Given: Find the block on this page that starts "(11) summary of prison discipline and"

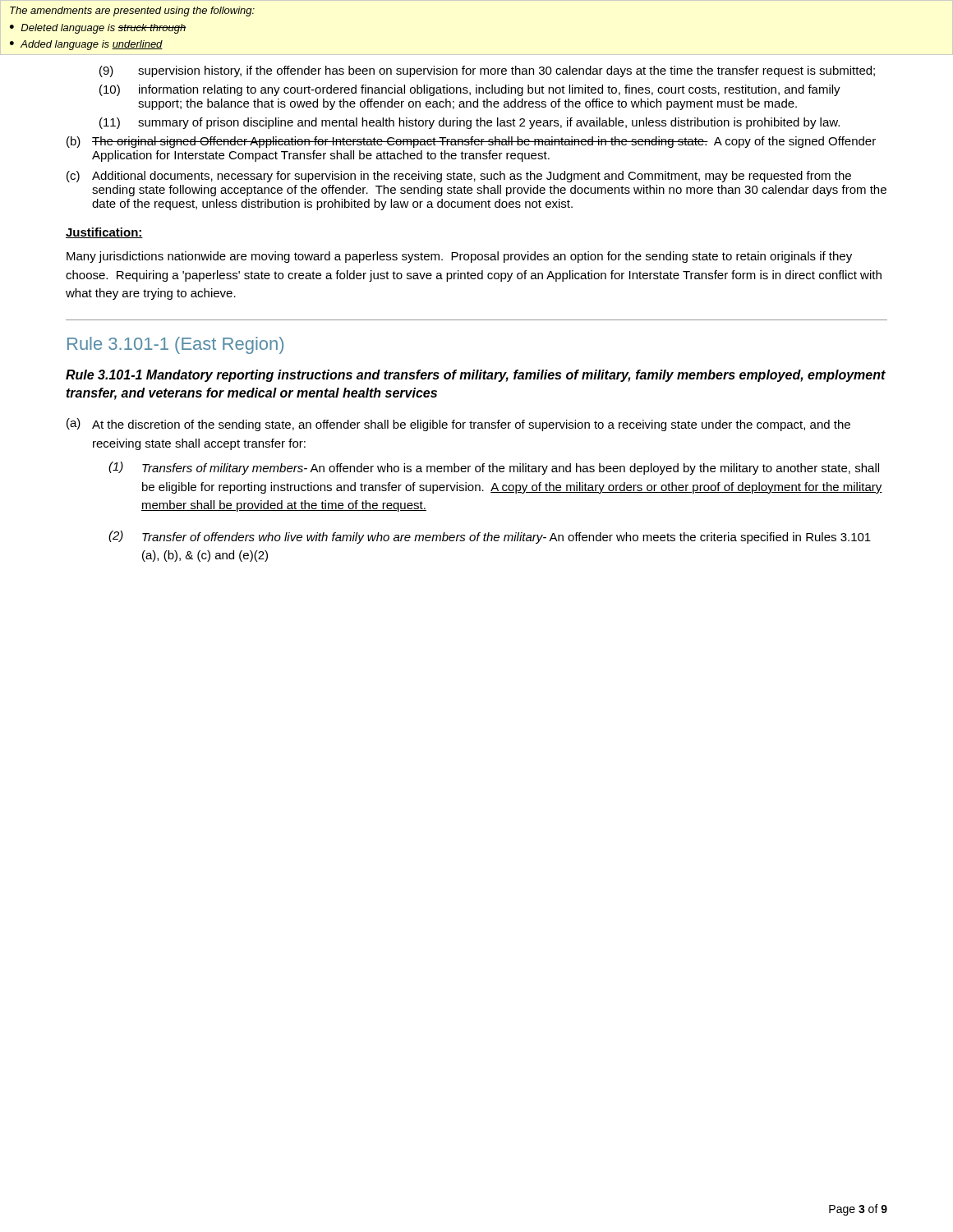Looking at the screenshot, I should click(x=493, y=122).
